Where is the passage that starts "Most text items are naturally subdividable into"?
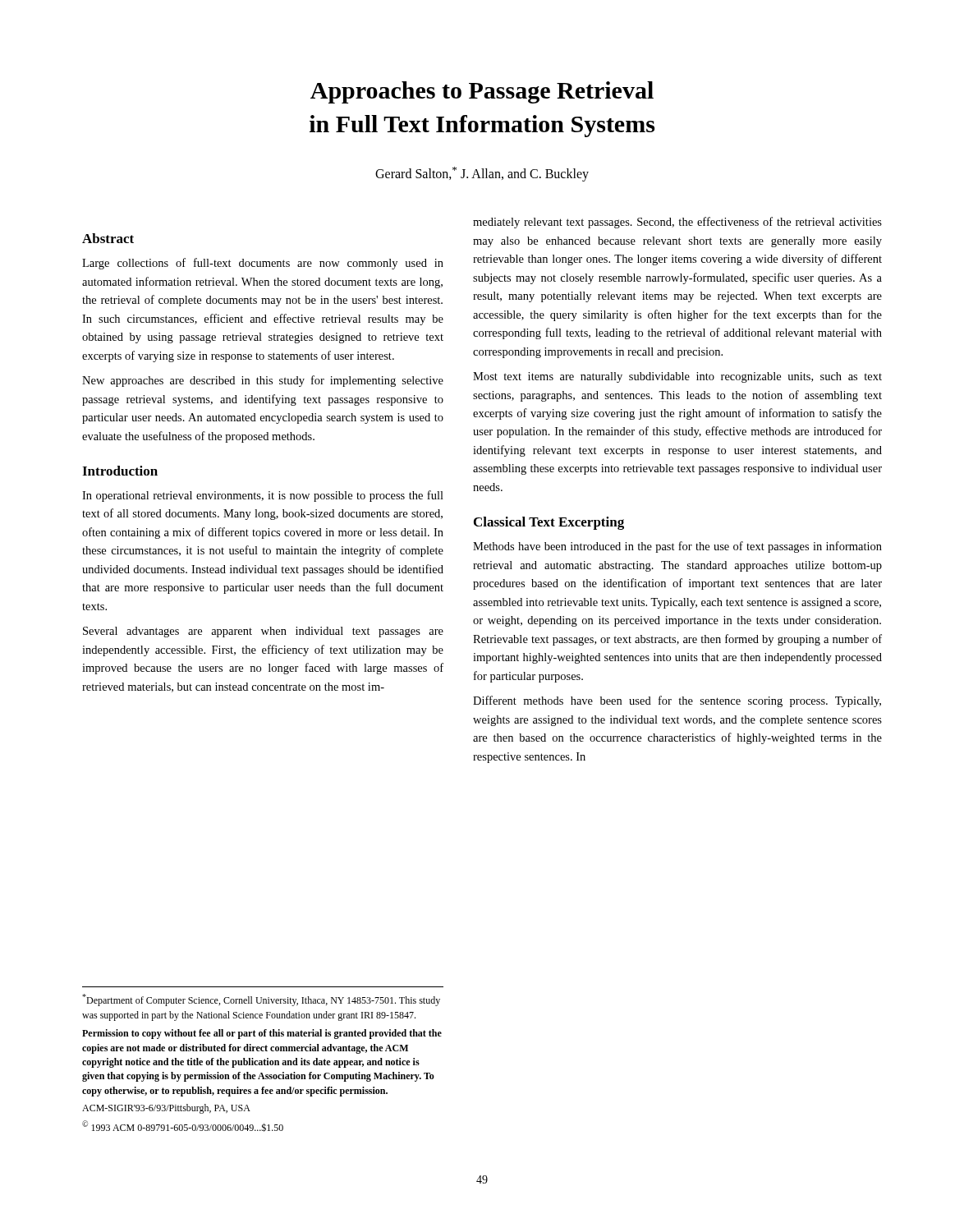 [677, 432]
